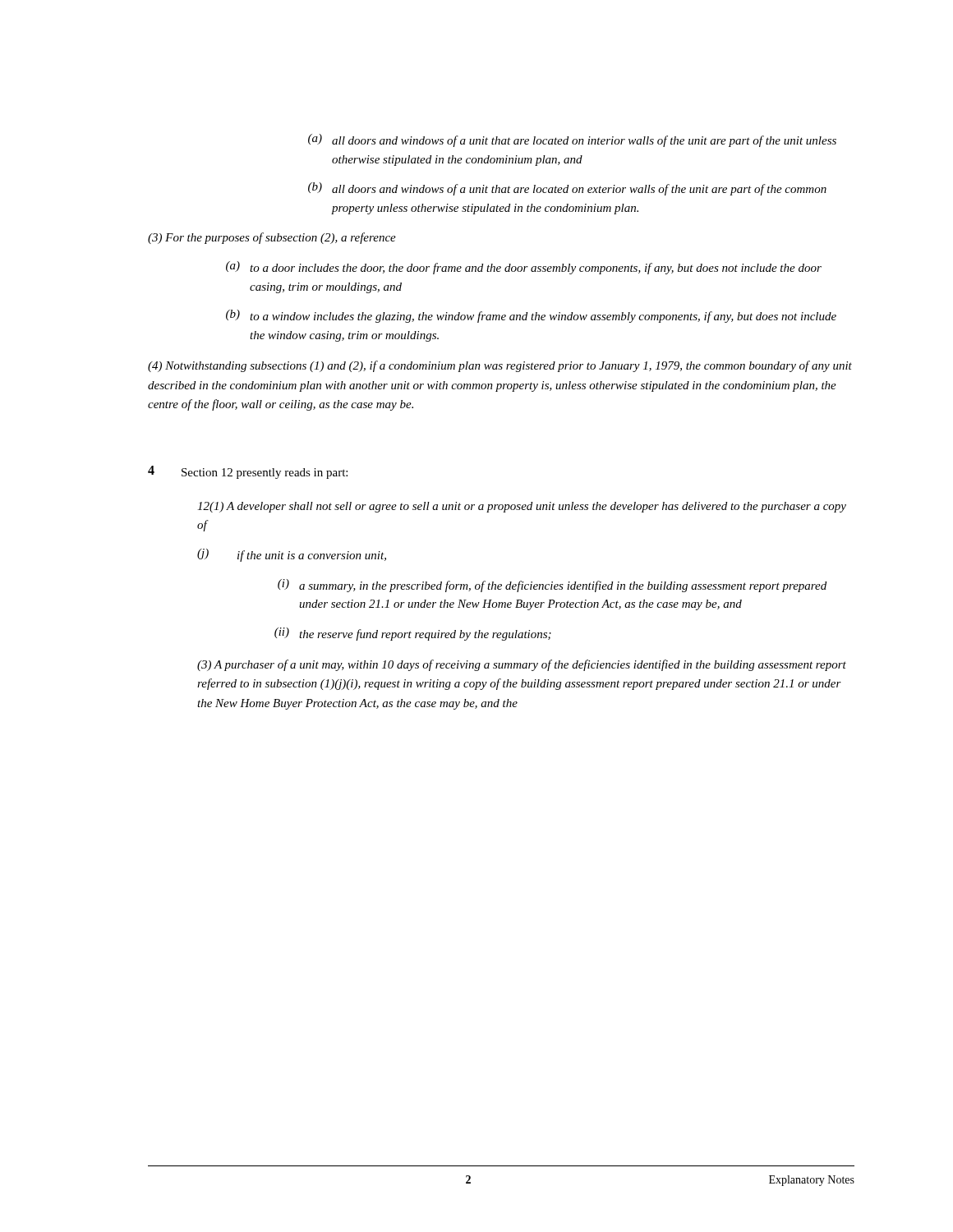
Task: Click on the text block with the text "12(1) A developer shall not sell or"
Action: click(x=526, y=516)
